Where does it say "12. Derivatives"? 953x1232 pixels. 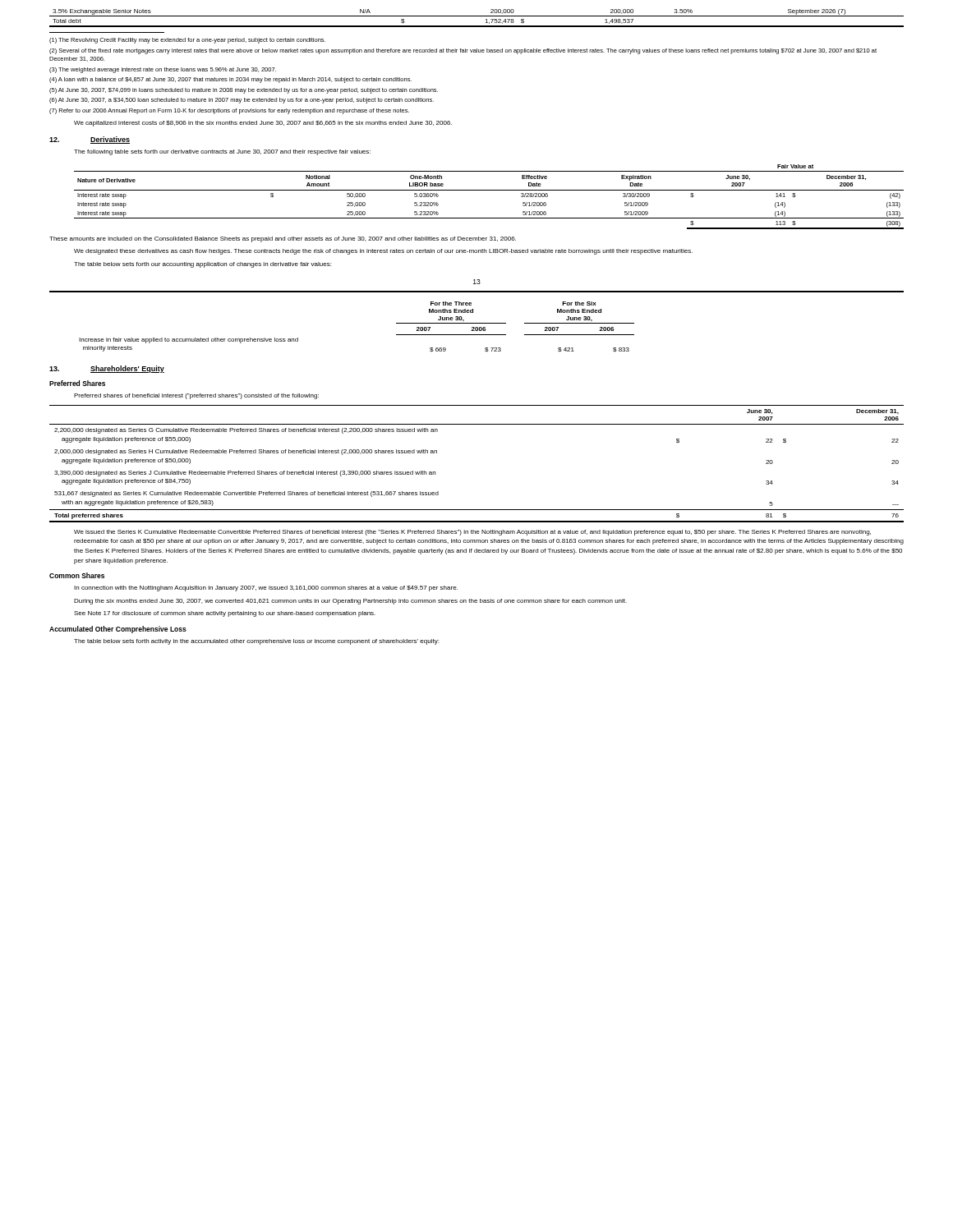(x=90, y=140)
